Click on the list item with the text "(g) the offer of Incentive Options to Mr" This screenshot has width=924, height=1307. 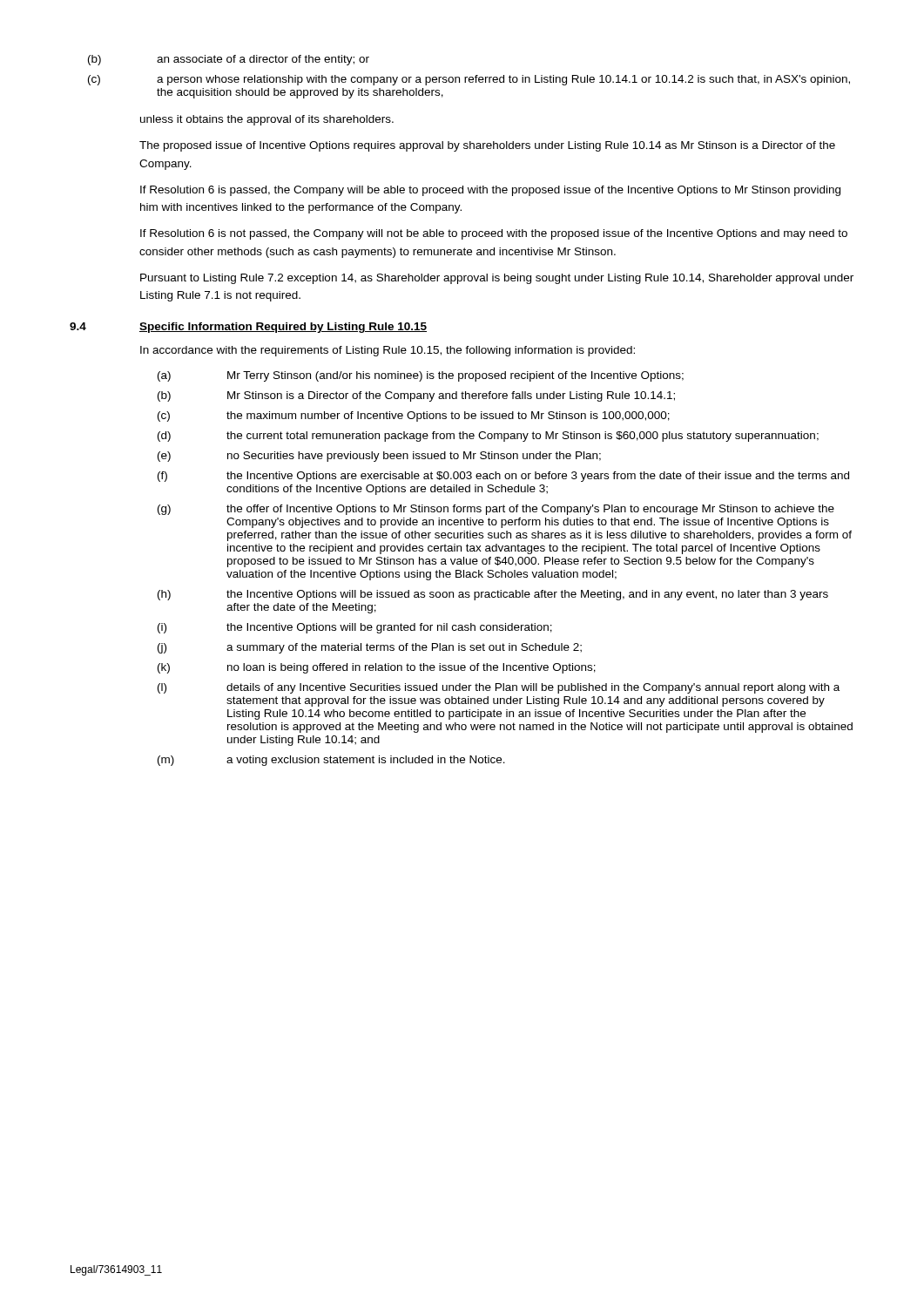(497, 541)
